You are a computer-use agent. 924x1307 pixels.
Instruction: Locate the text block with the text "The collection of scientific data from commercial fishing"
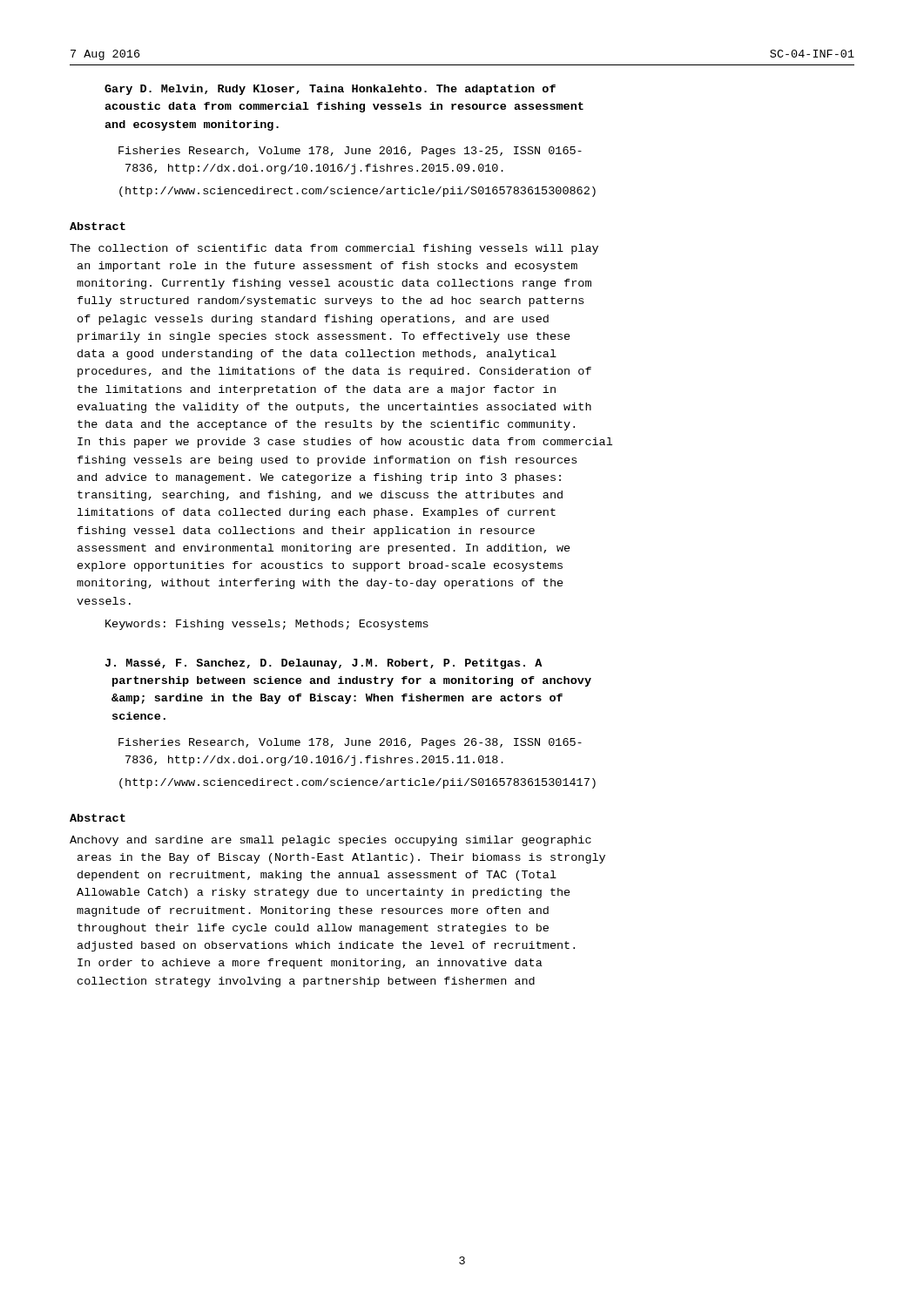pyautogui.click(x=341, y=425)
